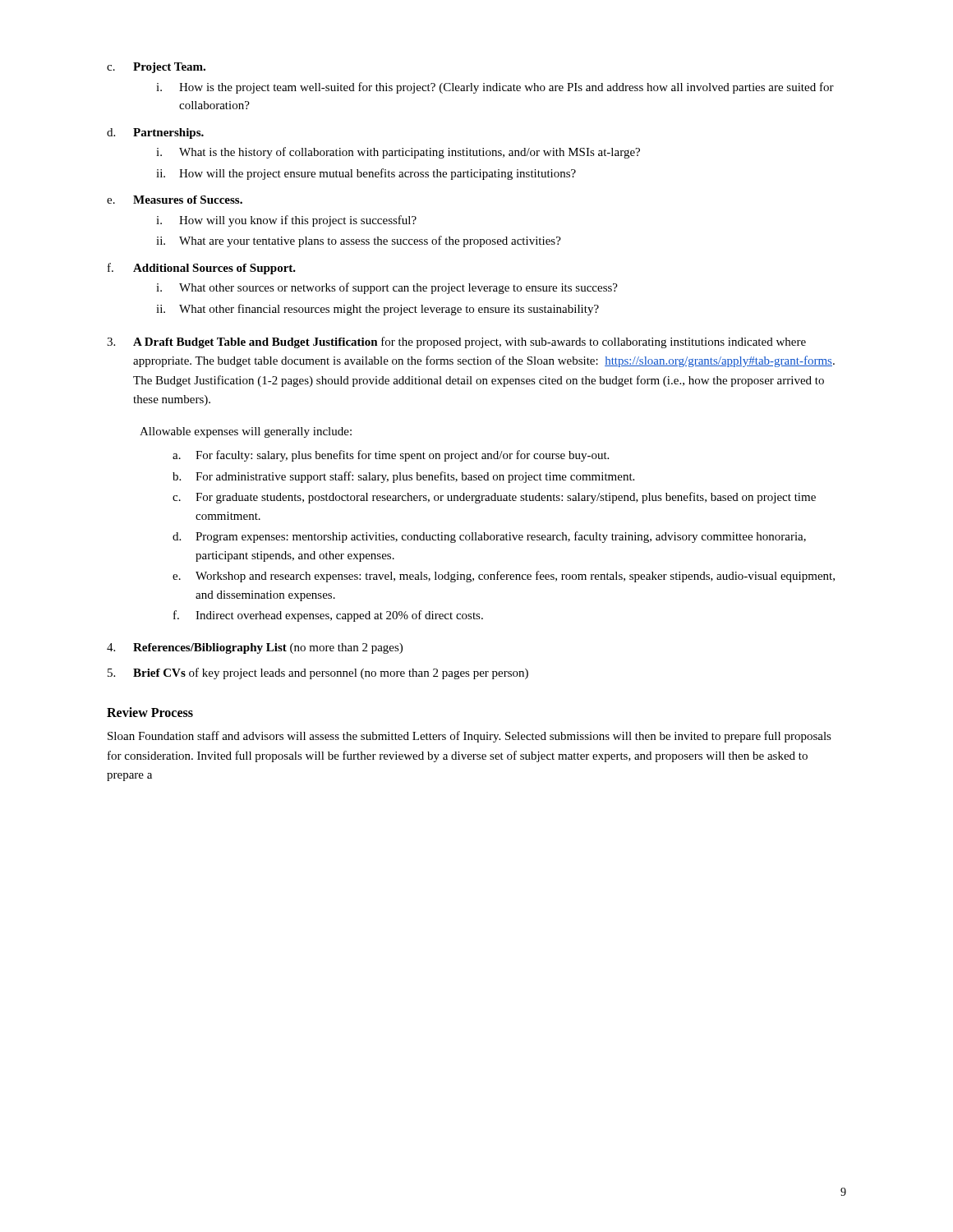The height and width of the screenshot is (1232, 953).
Task: Select the list item that reads "d. Program expenses: mentorship activities, conducting"
Action: (x=509, y=546)
